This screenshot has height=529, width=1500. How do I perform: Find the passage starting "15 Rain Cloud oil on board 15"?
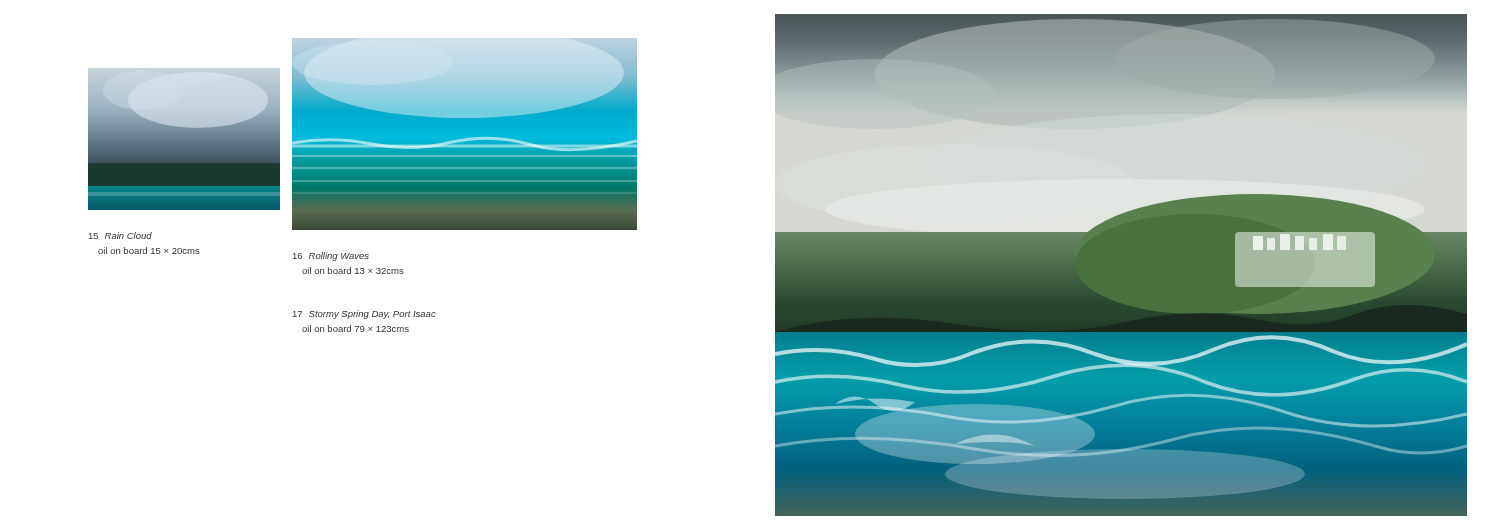coord(144,243)
